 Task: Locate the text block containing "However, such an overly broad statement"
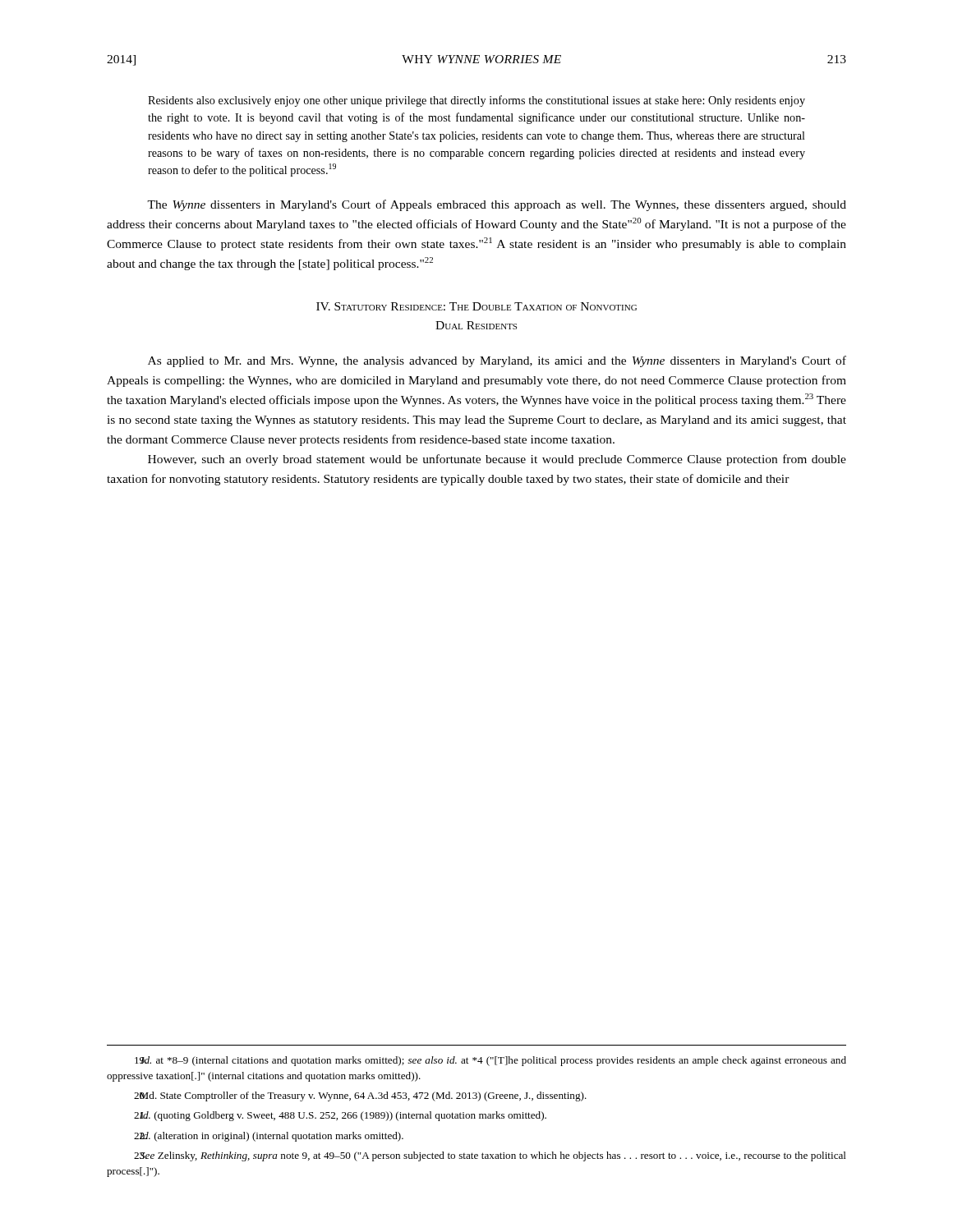476,469
